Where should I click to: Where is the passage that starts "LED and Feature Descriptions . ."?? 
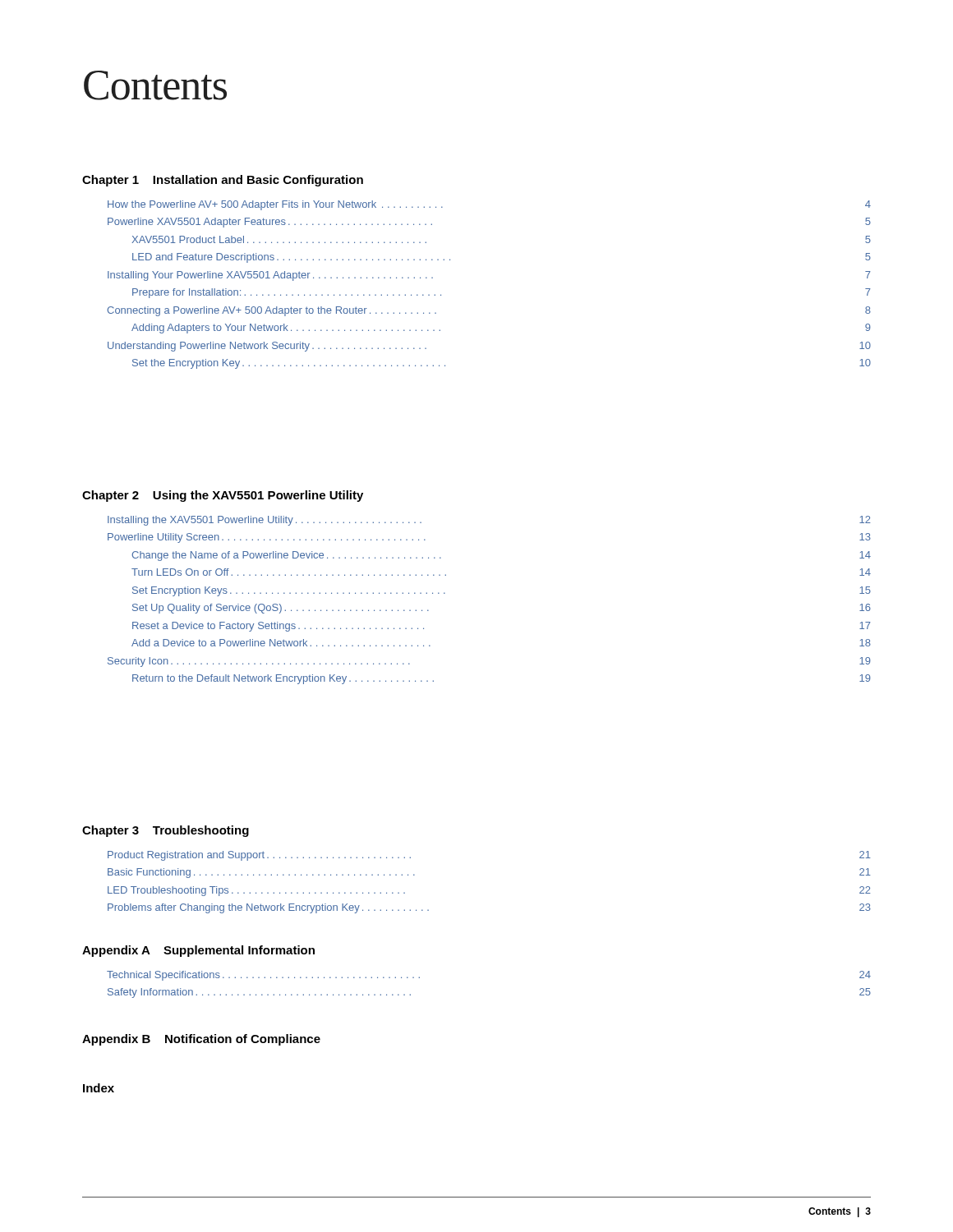[x=202, y=257]
